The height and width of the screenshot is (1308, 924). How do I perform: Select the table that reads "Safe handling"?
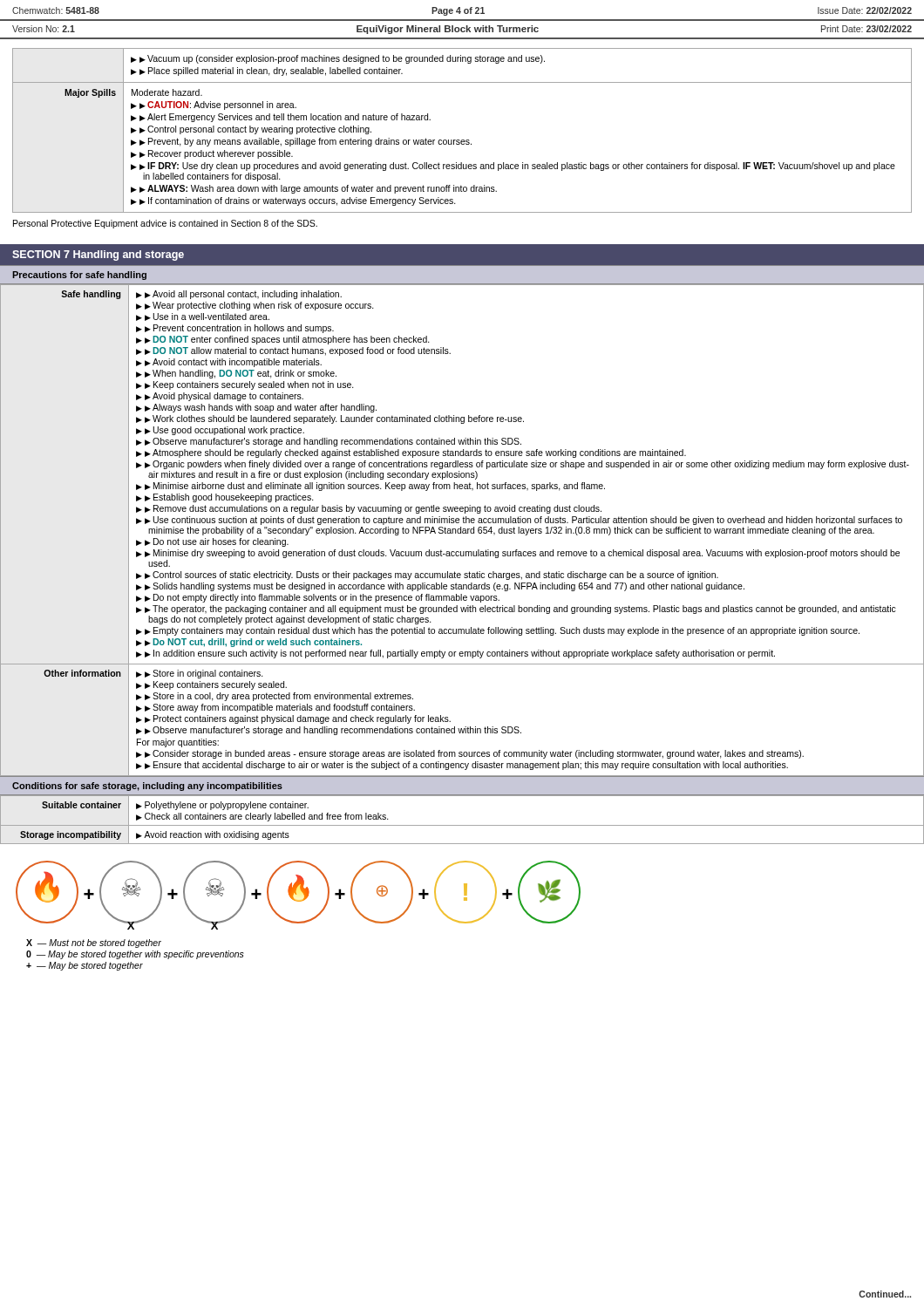tap(462, 530)
